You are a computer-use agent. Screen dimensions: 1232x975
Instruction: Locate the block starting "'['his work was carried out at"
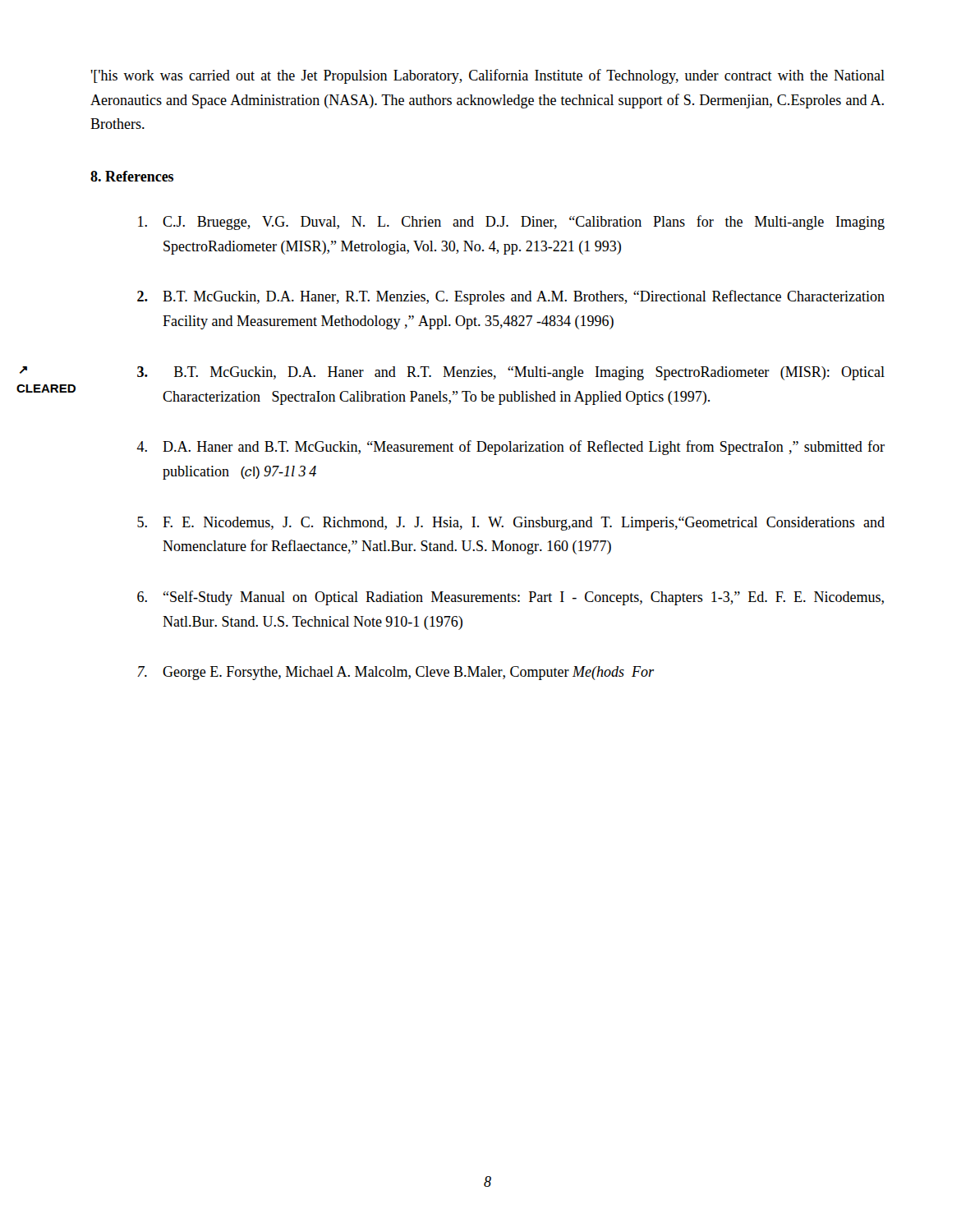pyautogui.click(x=488, y=101)
